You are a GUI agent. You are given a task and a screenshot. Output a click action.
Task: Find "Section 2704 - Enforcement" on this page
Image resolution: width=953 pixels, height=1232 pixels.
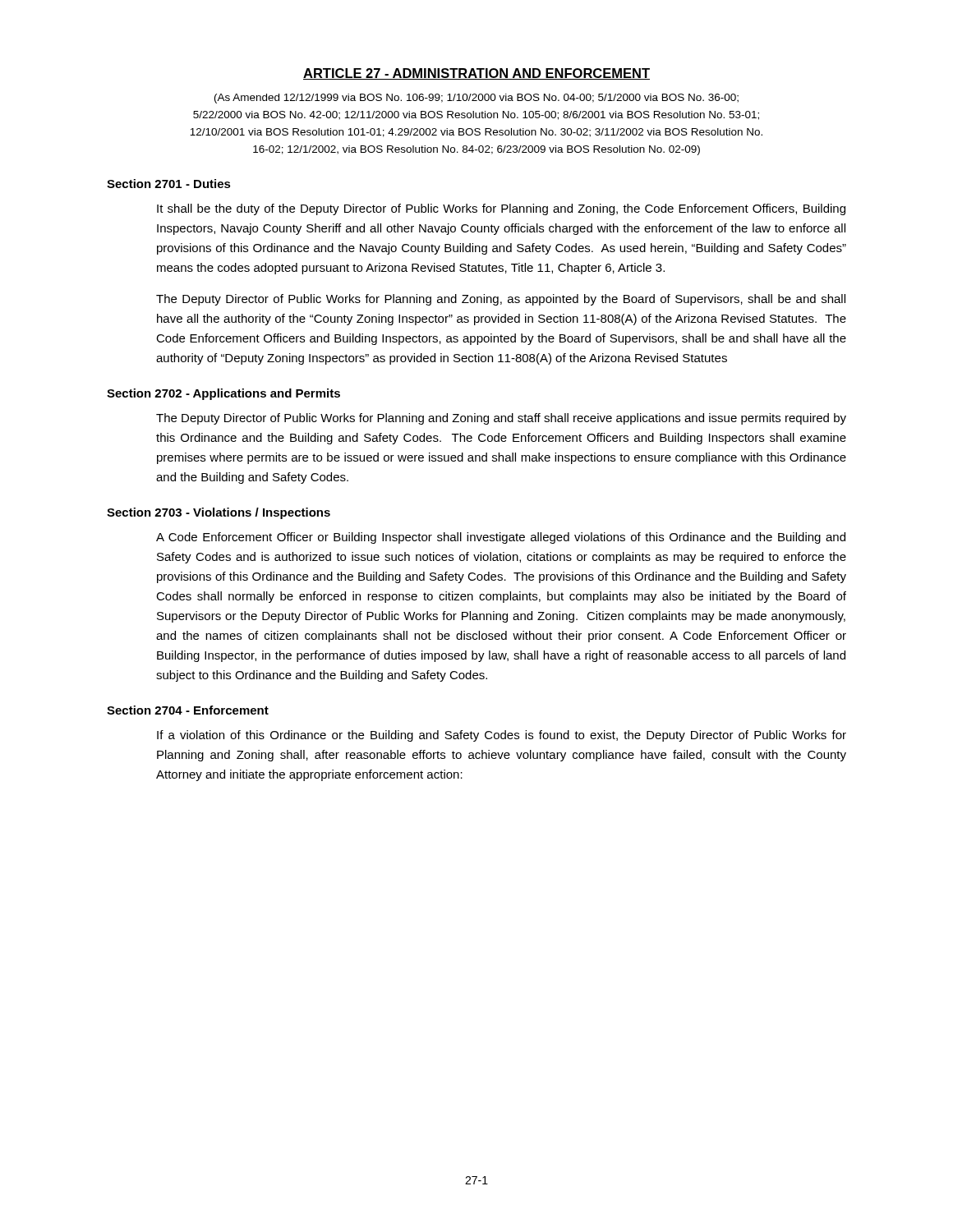click(188, 710)
